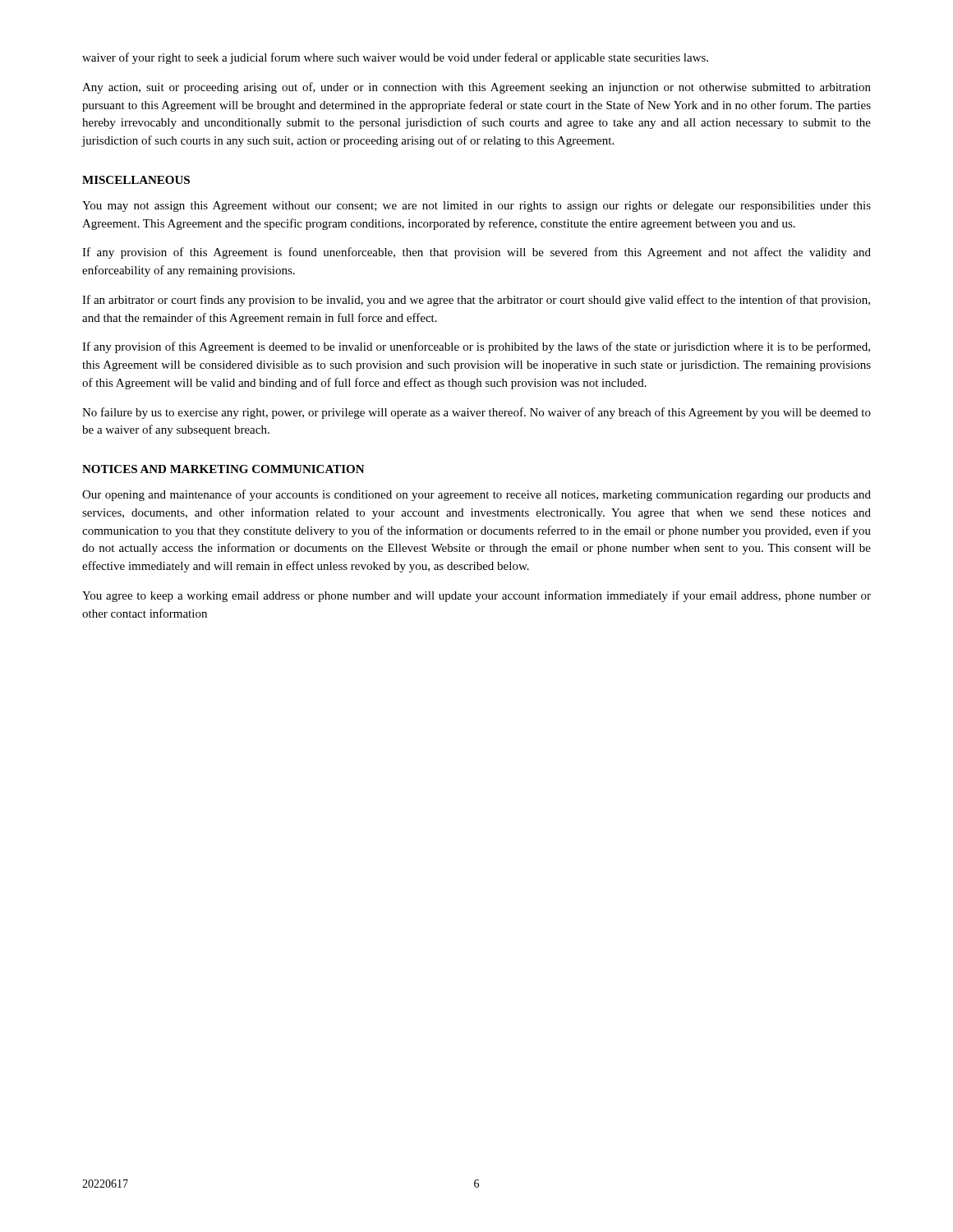Click on the block starting "You agree to"
This screenshot has width=953, height=1232.
click(x=476, y=605)
